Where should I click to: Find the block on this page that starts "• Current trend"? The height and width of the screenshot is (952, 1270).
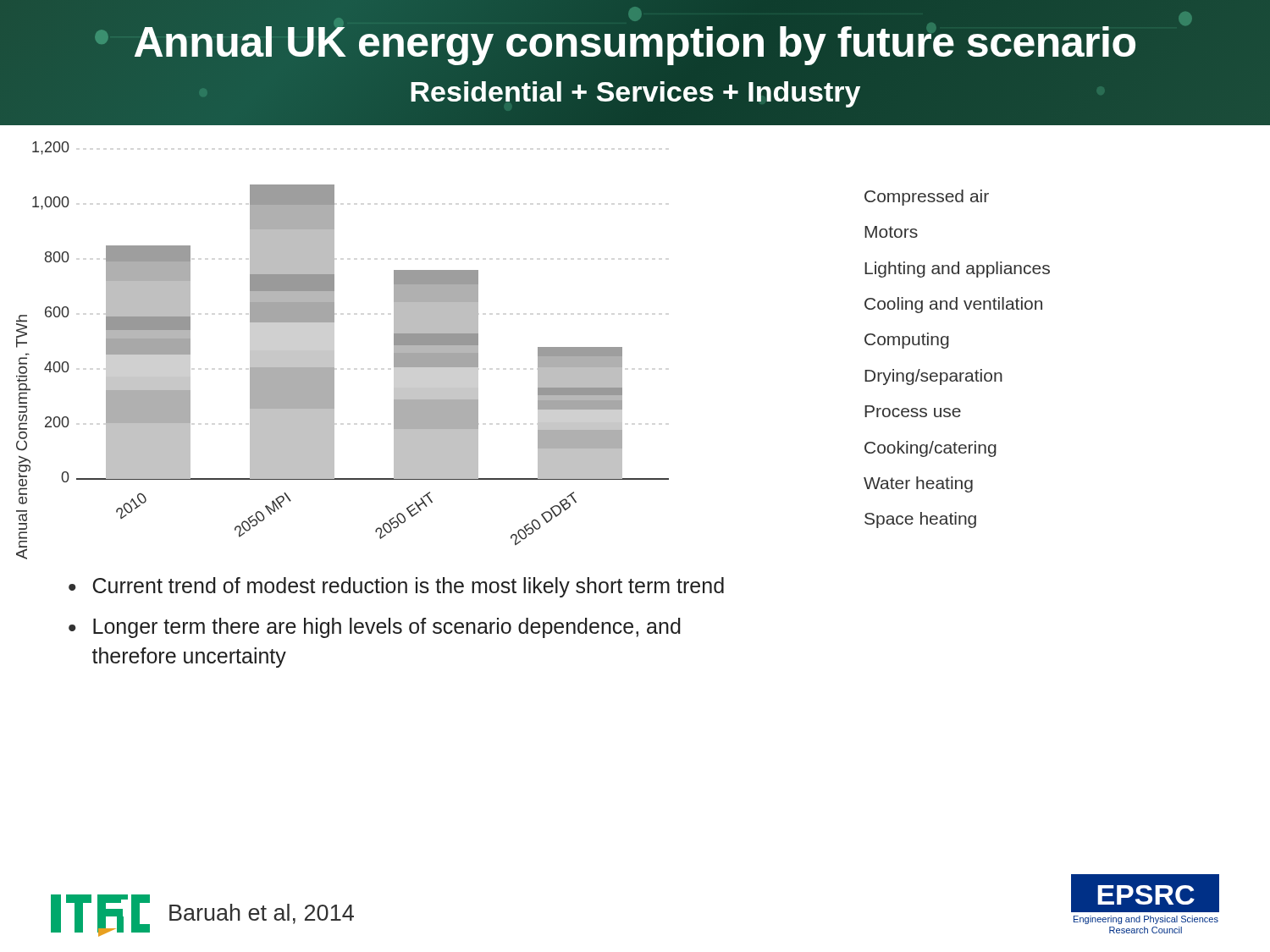coord(396,588)
